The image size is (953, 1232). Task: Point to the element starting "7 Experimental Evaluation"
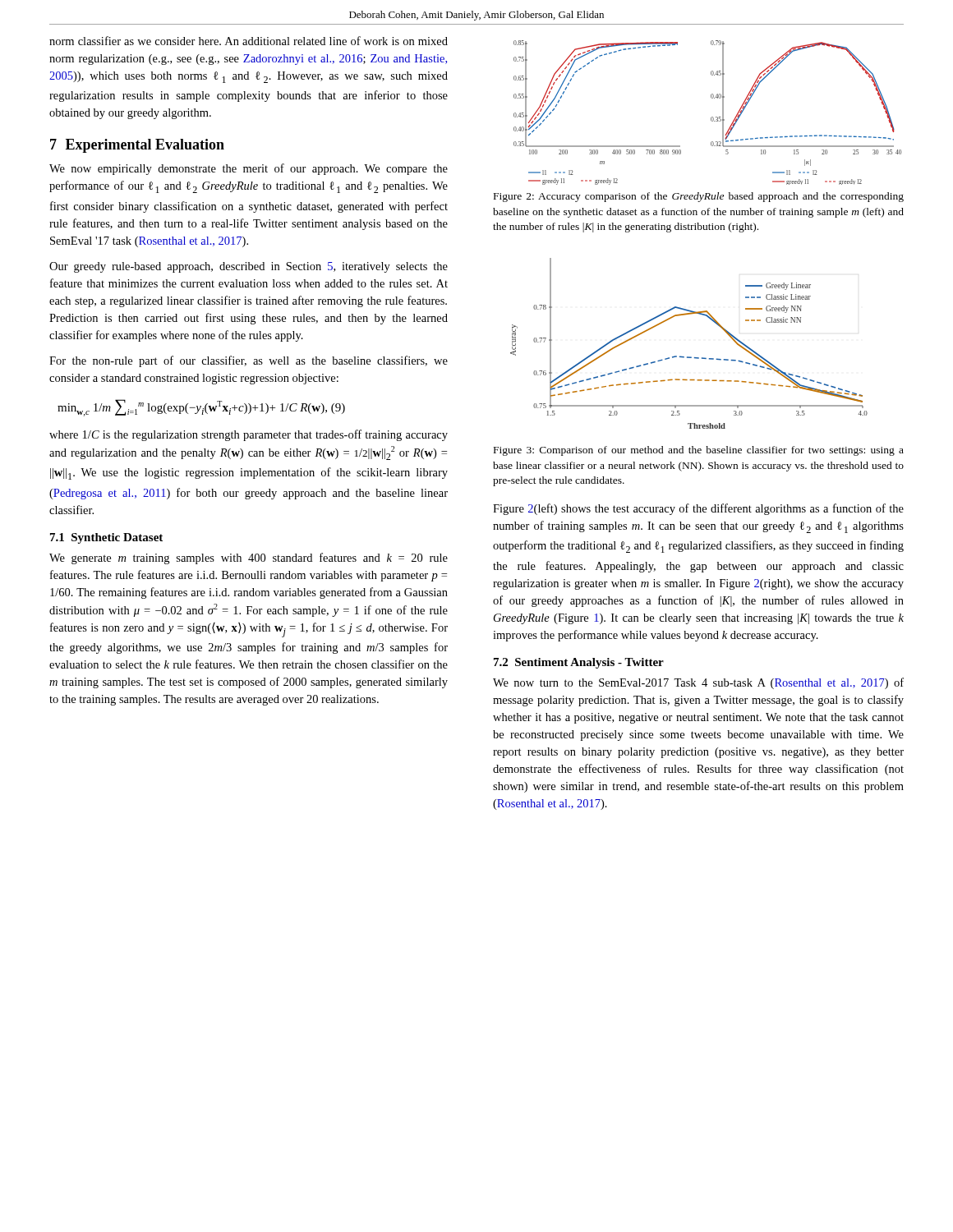(137, 145)
